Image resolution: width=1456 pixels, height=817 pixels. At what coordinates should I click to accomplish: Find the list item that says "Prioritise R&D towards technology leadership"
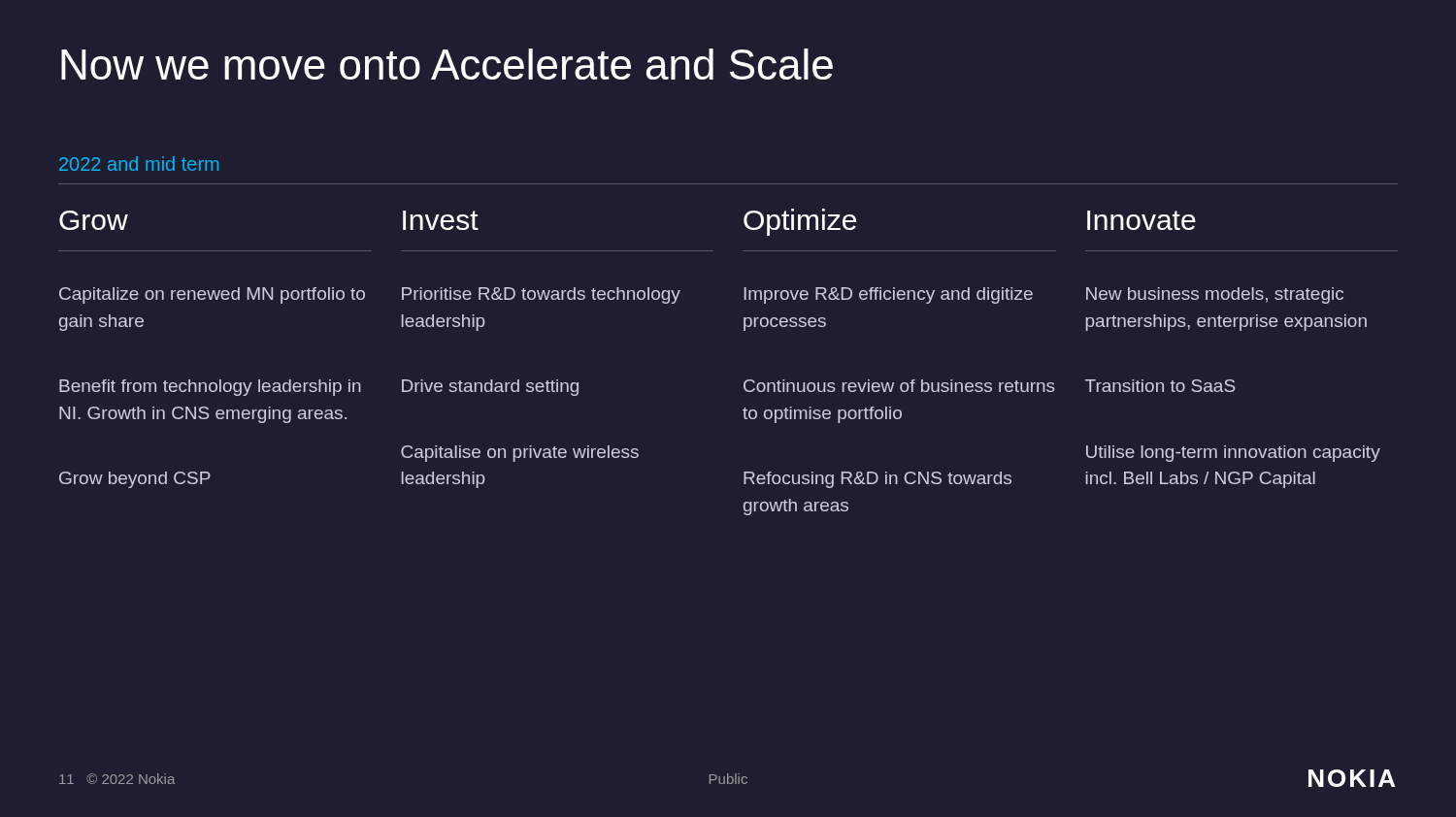click(x=540, y=307)
